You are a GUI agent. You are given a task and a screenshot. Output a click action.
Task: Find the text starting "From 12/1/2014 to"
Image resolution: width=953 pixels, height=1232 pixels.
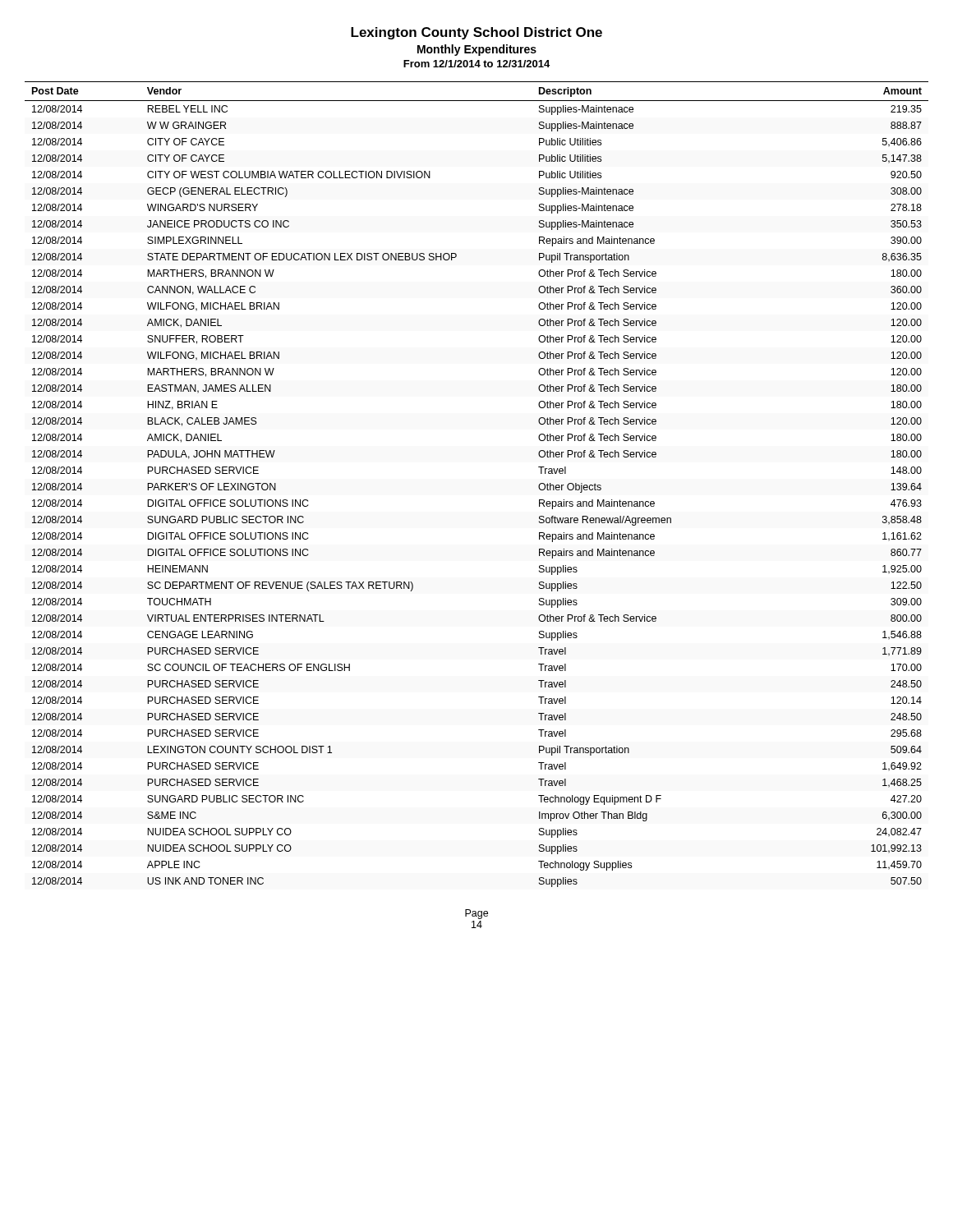pos(476,64)
